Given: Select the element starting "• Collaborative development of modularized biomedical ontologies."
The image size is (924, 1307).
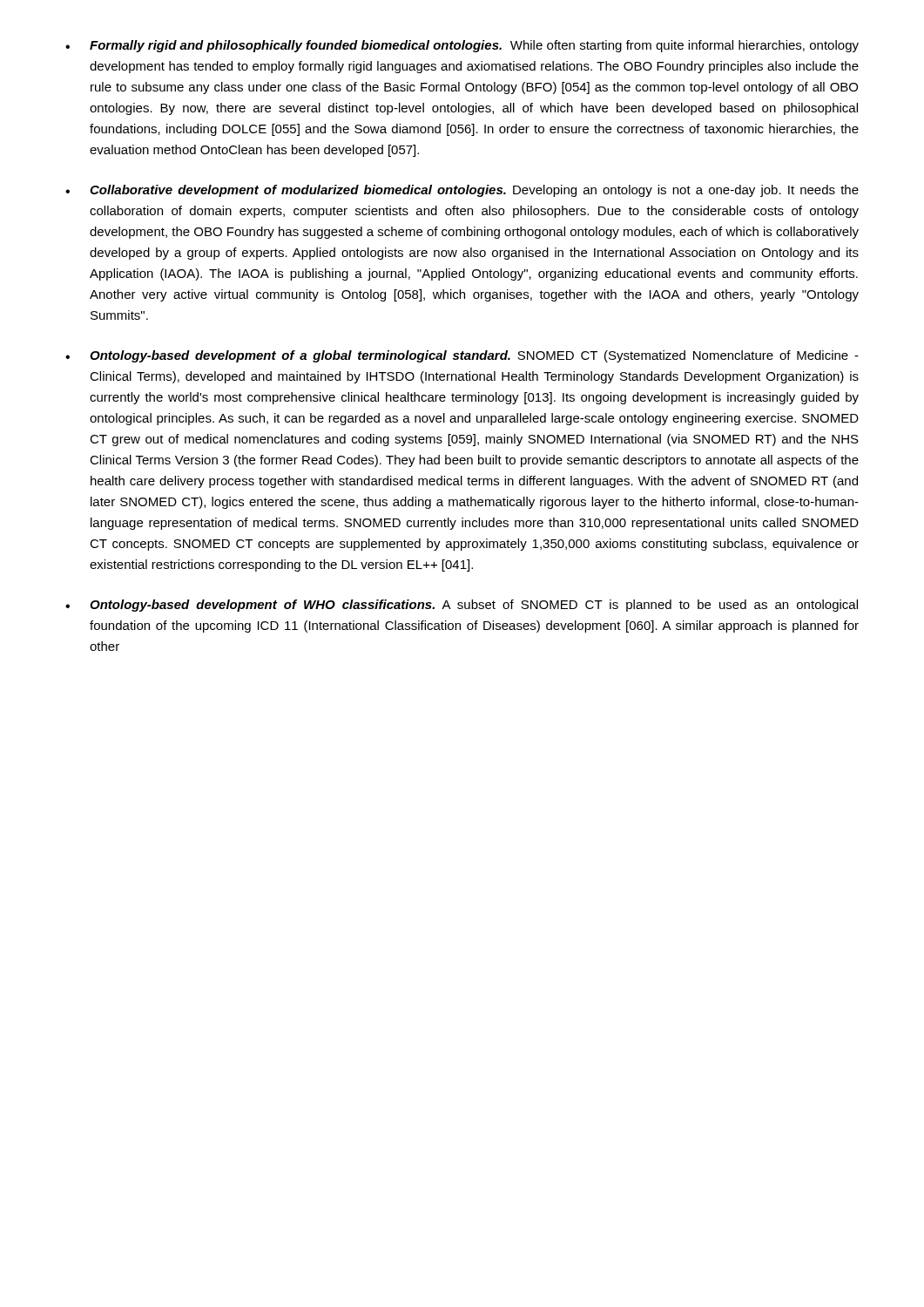Looking at the screenshot, I should tap(462, 253).
